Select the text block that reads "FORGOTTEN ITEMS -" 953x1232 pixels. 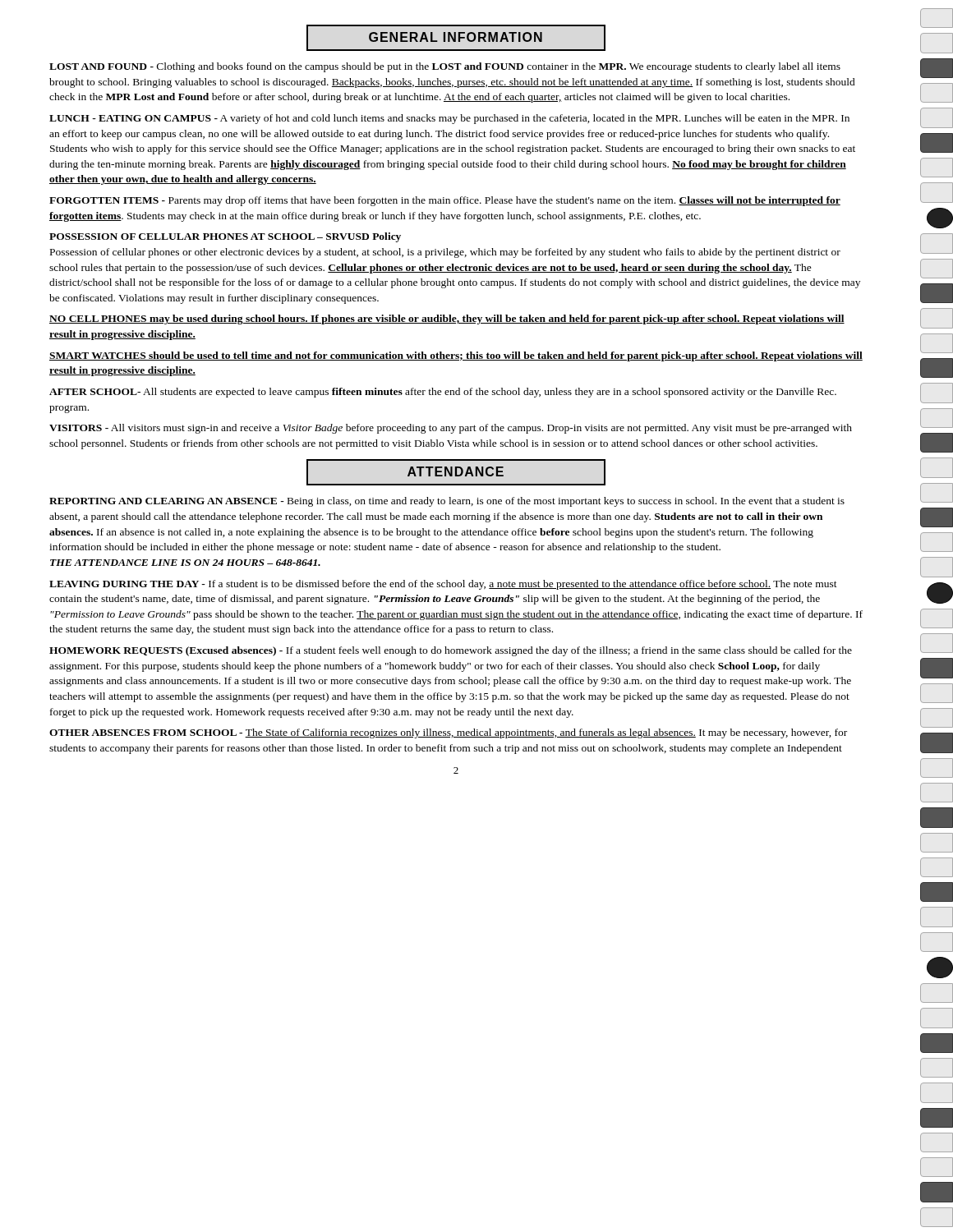[x=445, y=208]
